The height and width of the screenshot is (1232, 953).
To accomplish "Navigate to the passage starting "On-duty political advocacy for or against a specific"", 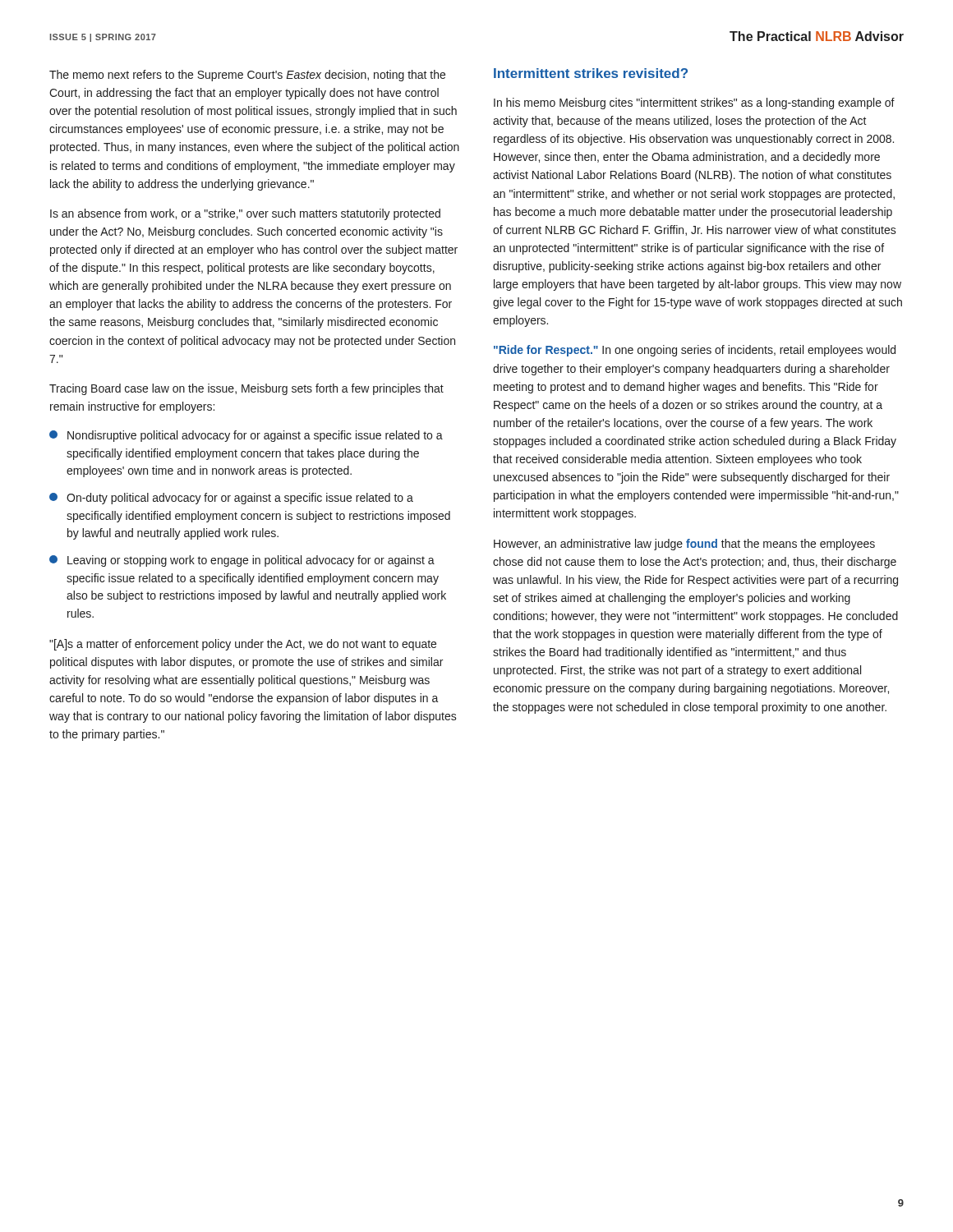I will click(x=255, y=516).
